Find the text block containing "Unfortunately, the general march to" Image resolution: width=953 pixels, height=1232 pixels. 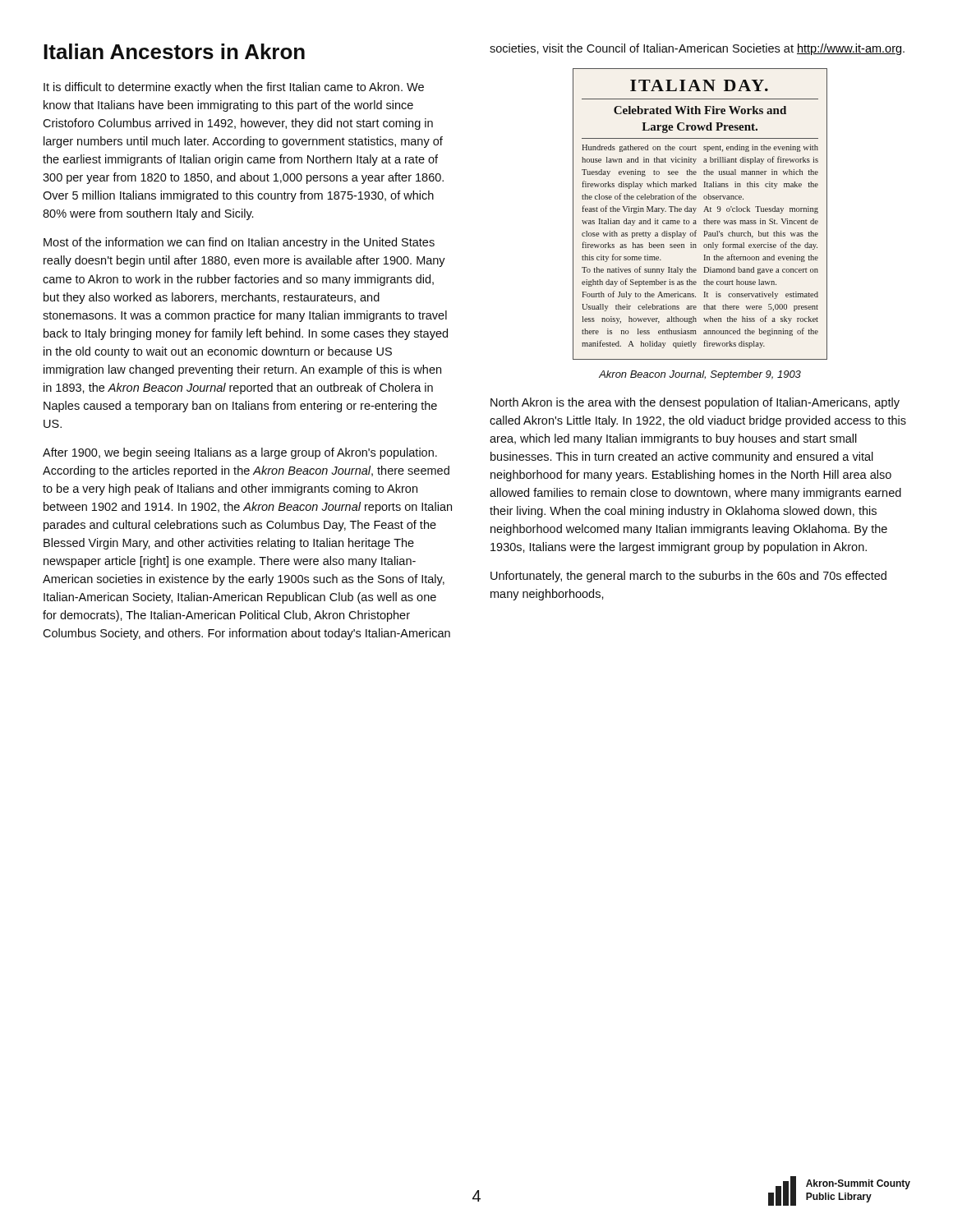[700, 585]
